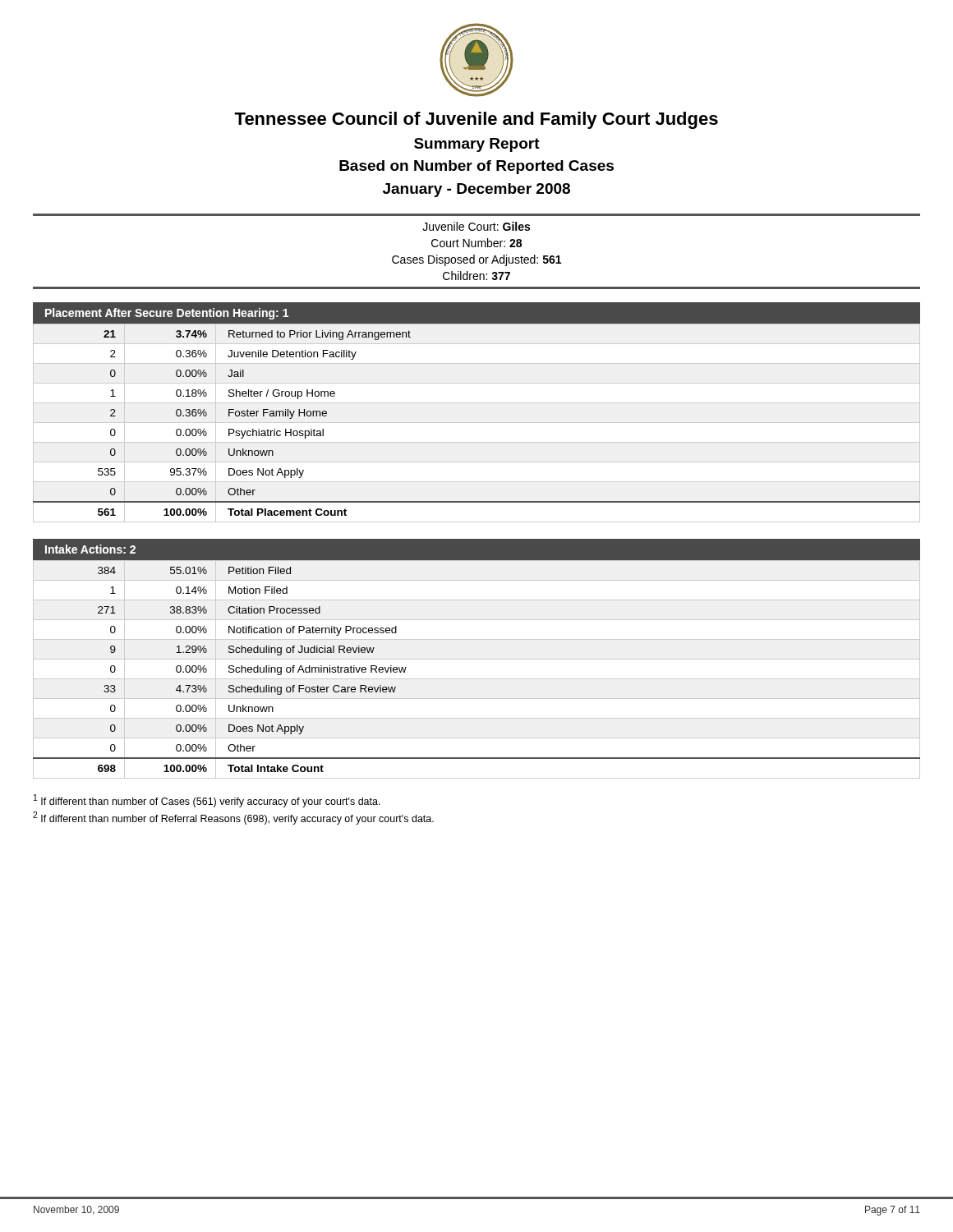Image resolution: width=953 pixels, height=1232 pixels.
Task: Find the title that says "Tennessee Council of Juvenile and Family Court Judges"
Action: (x=476, y=153)
